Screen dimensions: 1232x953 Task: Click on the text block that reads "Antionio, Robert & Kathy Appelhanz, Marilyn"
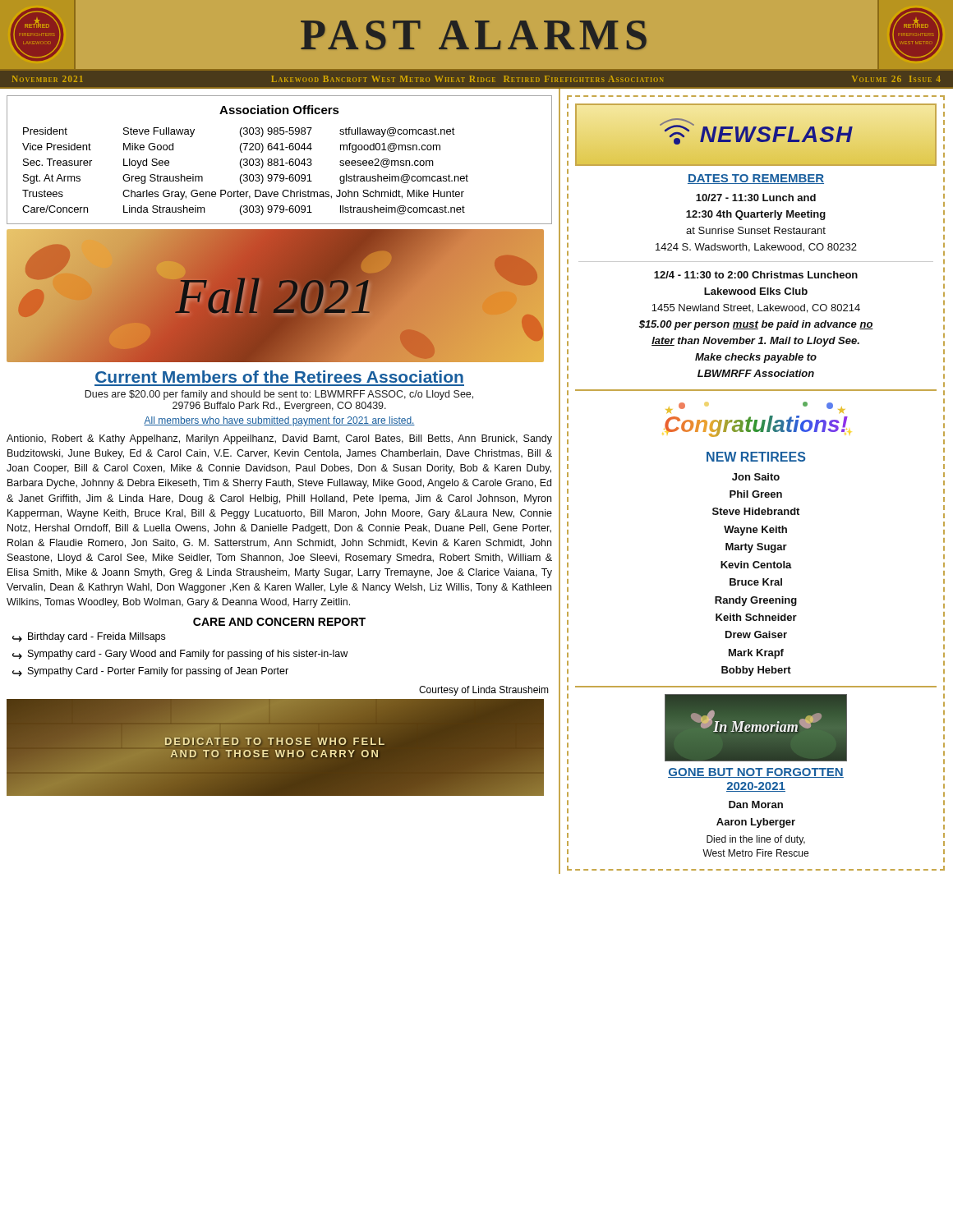[x=279, y=520]
